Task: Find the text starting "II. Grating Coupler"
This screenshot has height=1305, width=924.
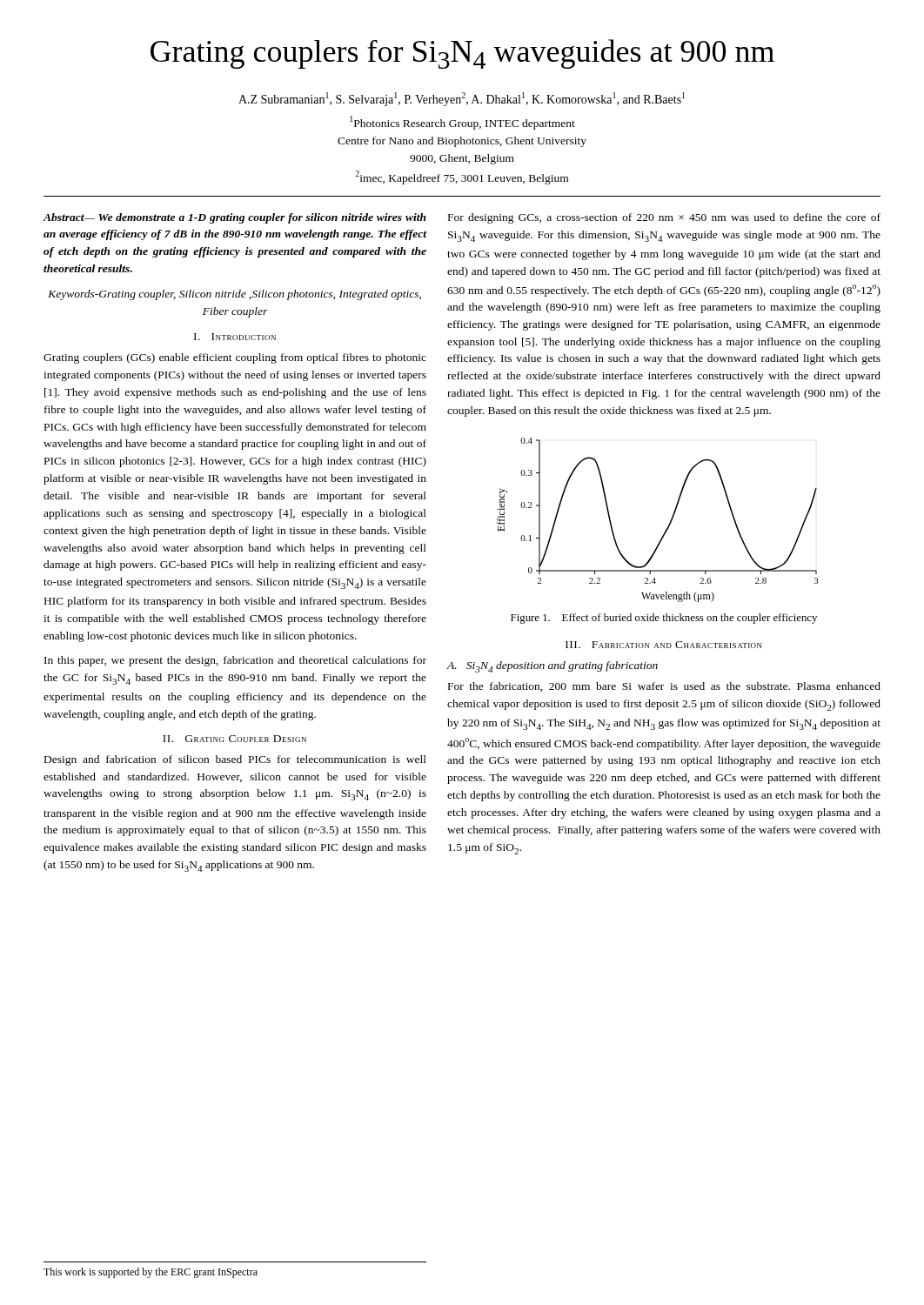Action: click(235, 738)
